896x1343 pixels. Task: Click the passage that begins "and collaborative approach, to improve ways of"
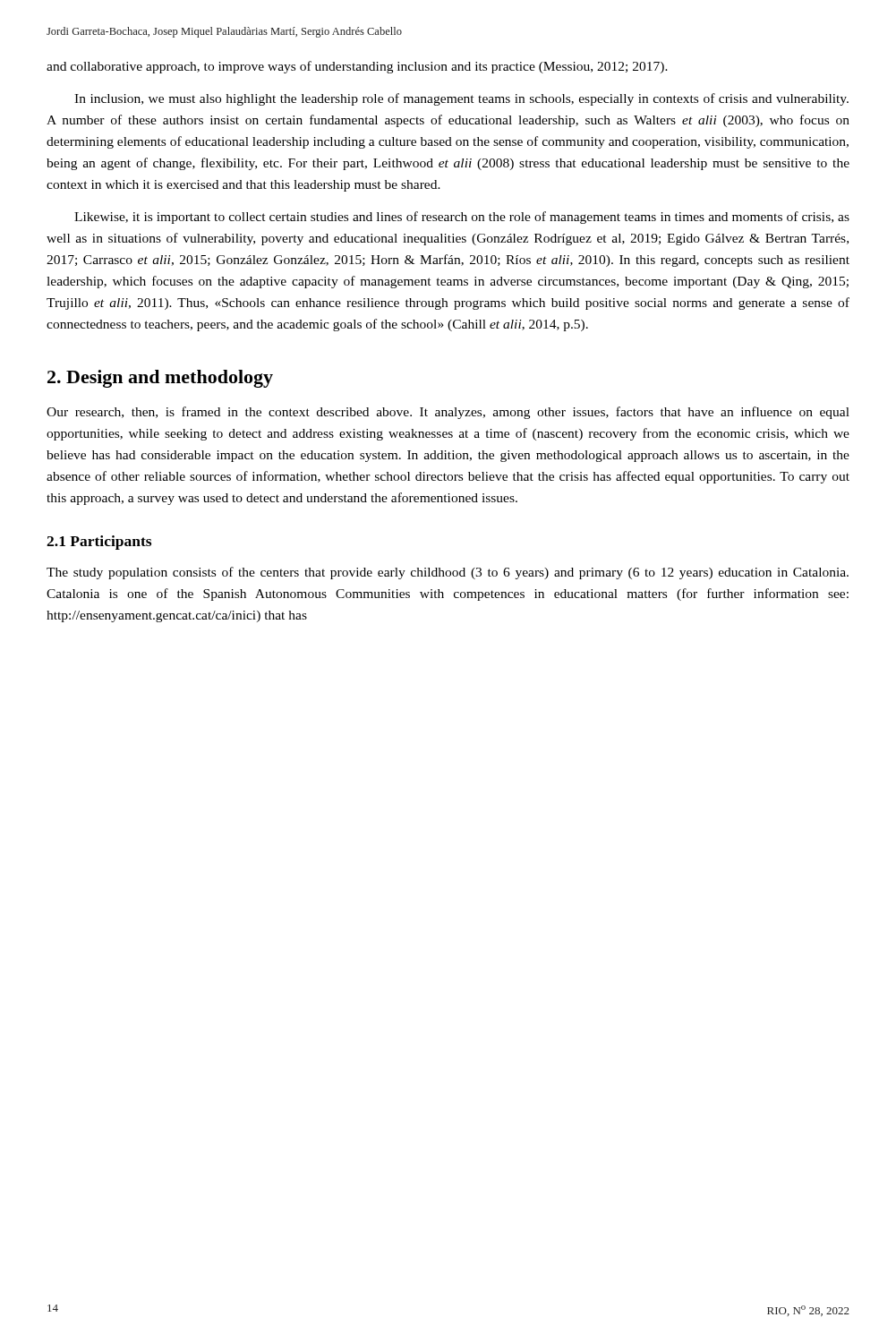tap(448, 66)
